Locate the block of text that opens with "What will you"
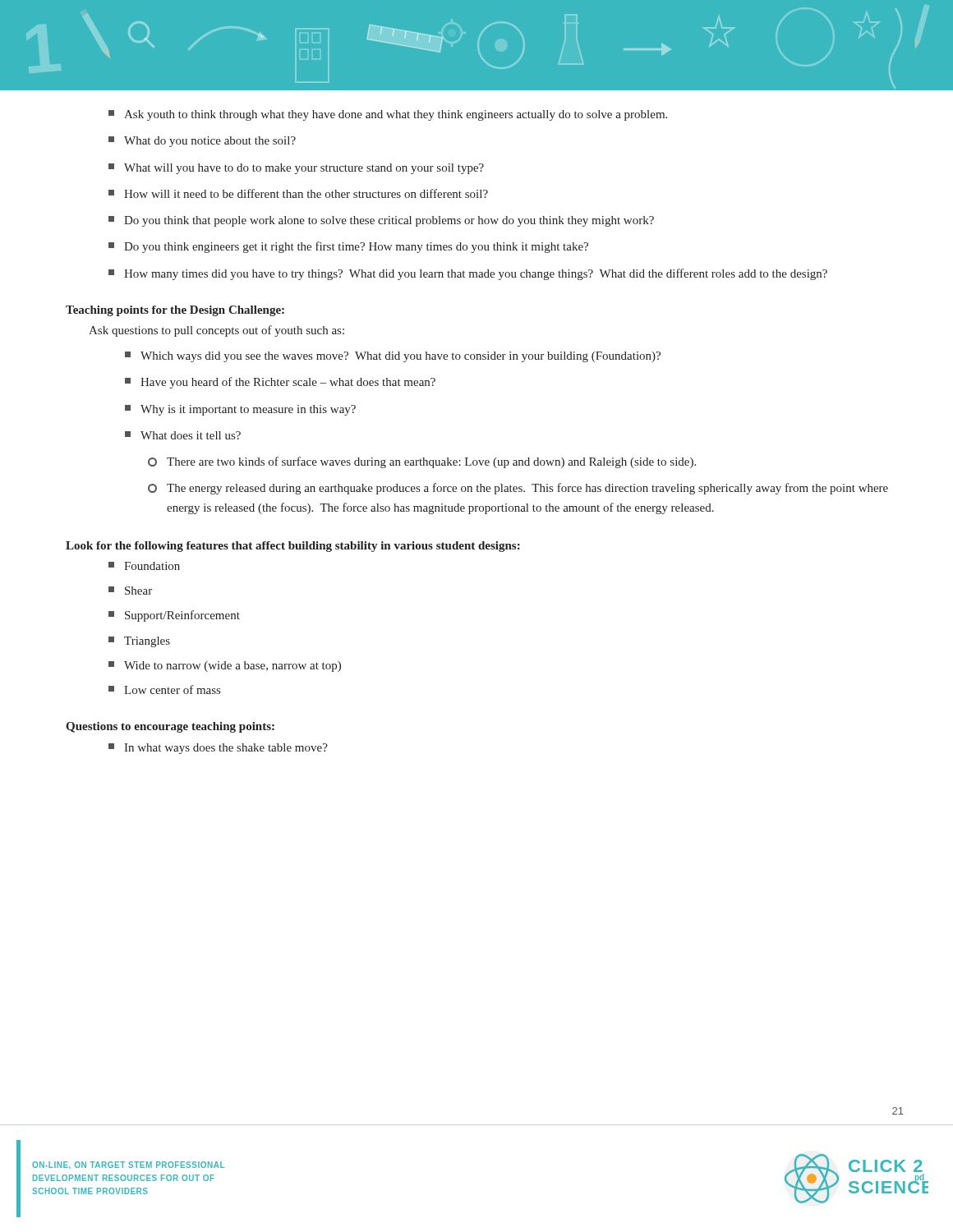Image resolution: width=953 pixels, height=1232 pixels. point(296,169)
